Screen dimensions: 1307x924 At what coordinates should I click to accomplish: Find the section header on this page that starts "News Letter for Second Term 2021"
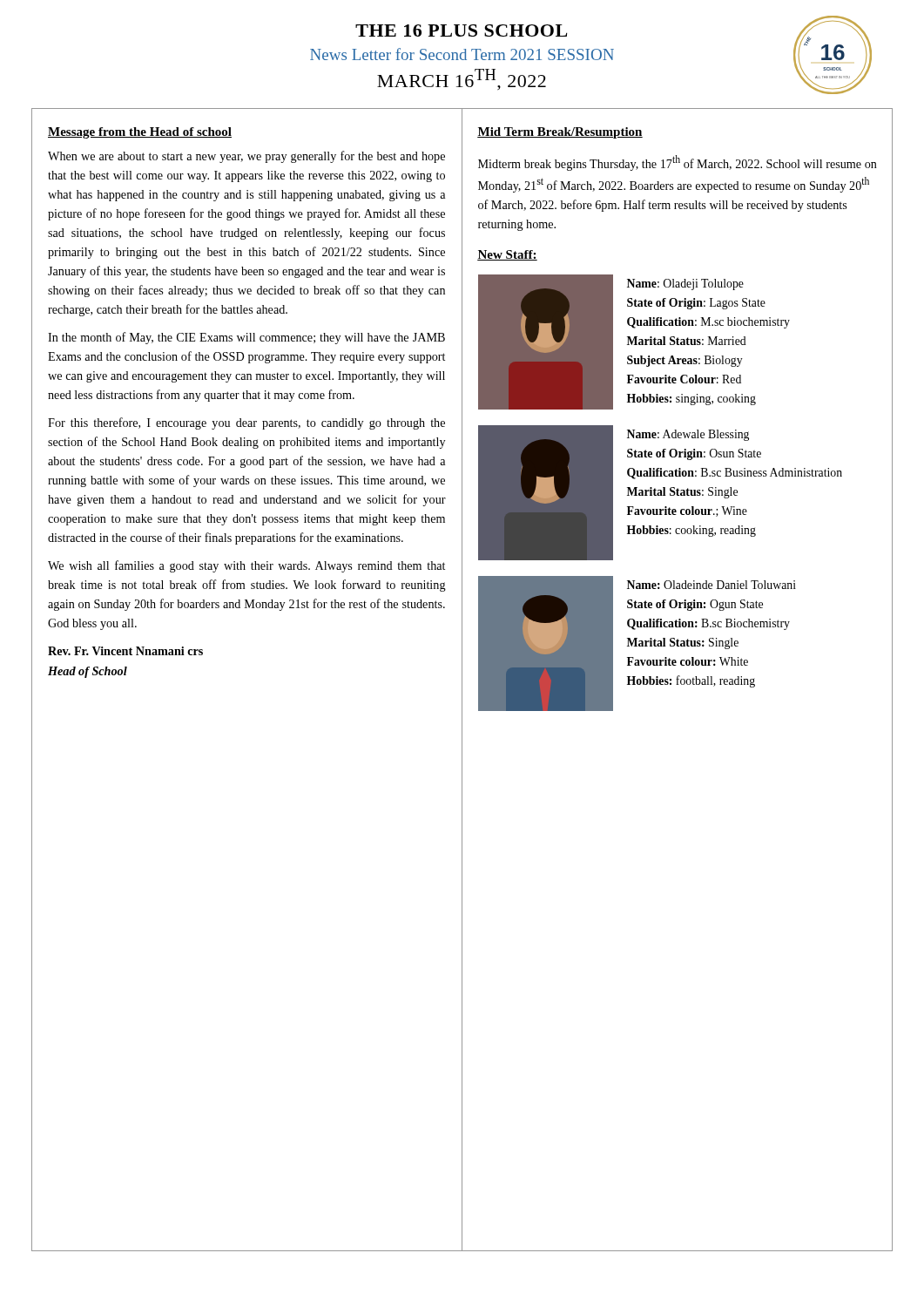(x=462, y=55)
